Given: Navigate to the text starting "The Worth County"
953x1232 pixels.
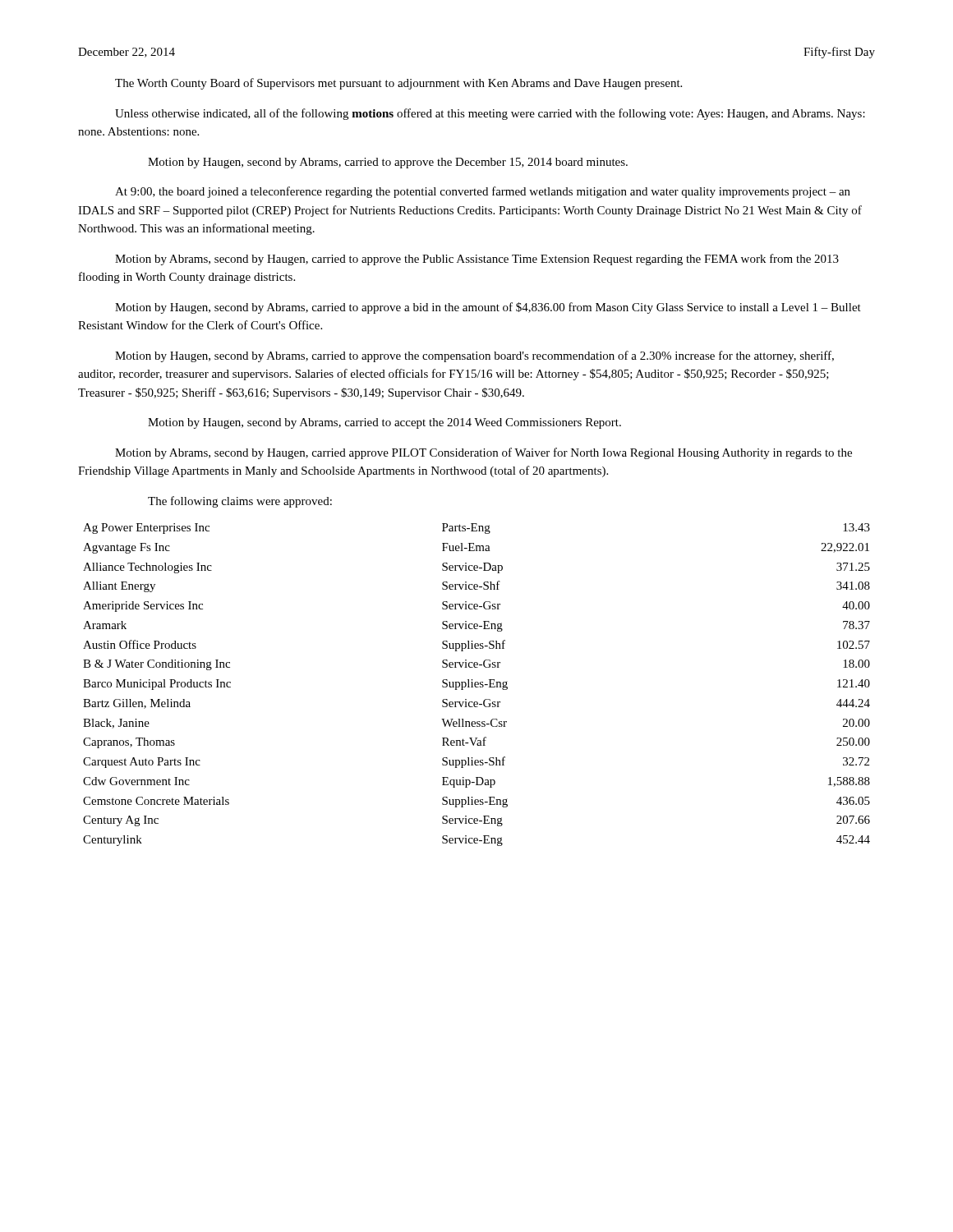Looking at the screenshot, I should [399, 83].
